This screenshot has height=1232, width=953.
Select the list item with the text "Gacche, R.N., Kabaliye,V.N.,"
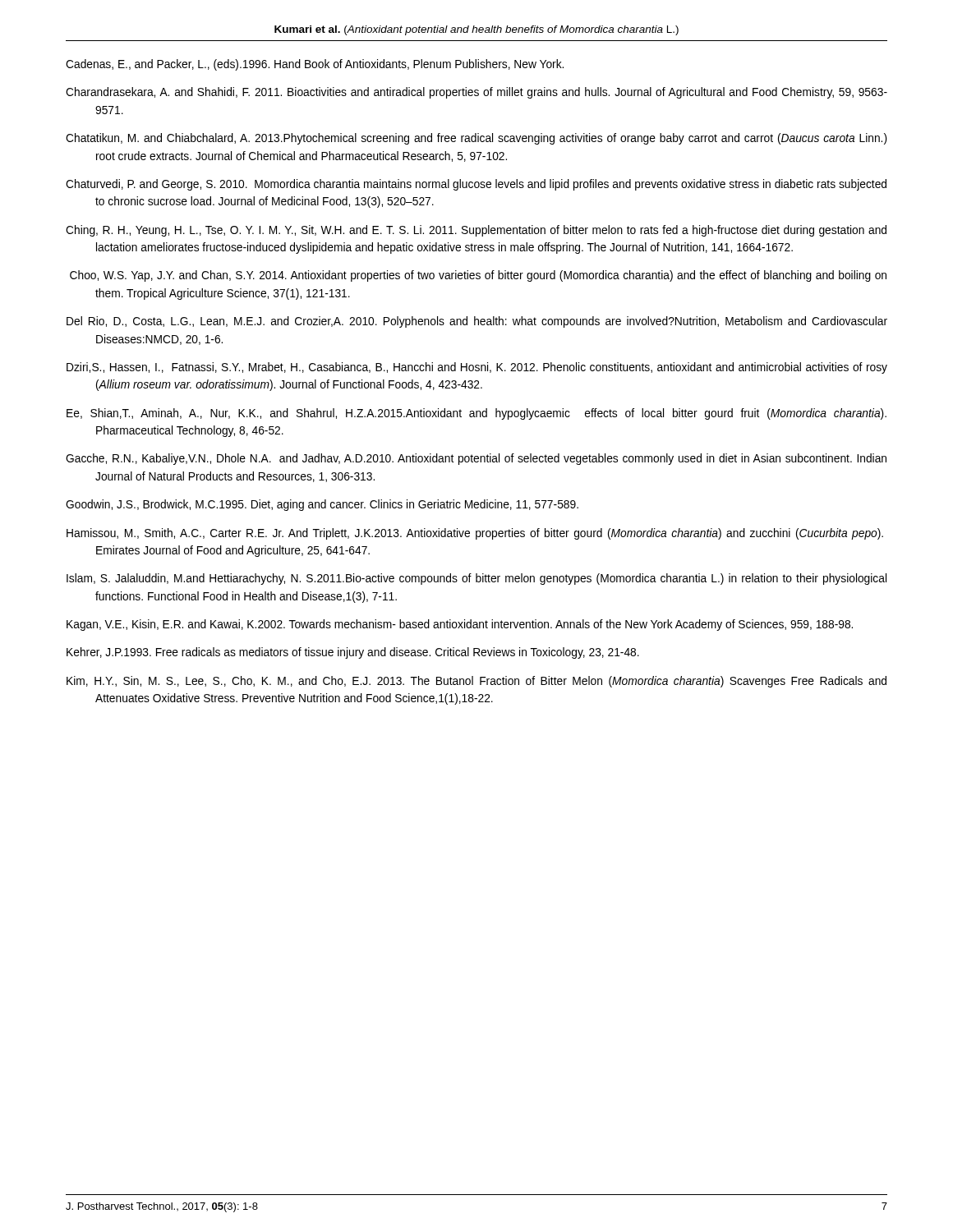tap(476, 468)
